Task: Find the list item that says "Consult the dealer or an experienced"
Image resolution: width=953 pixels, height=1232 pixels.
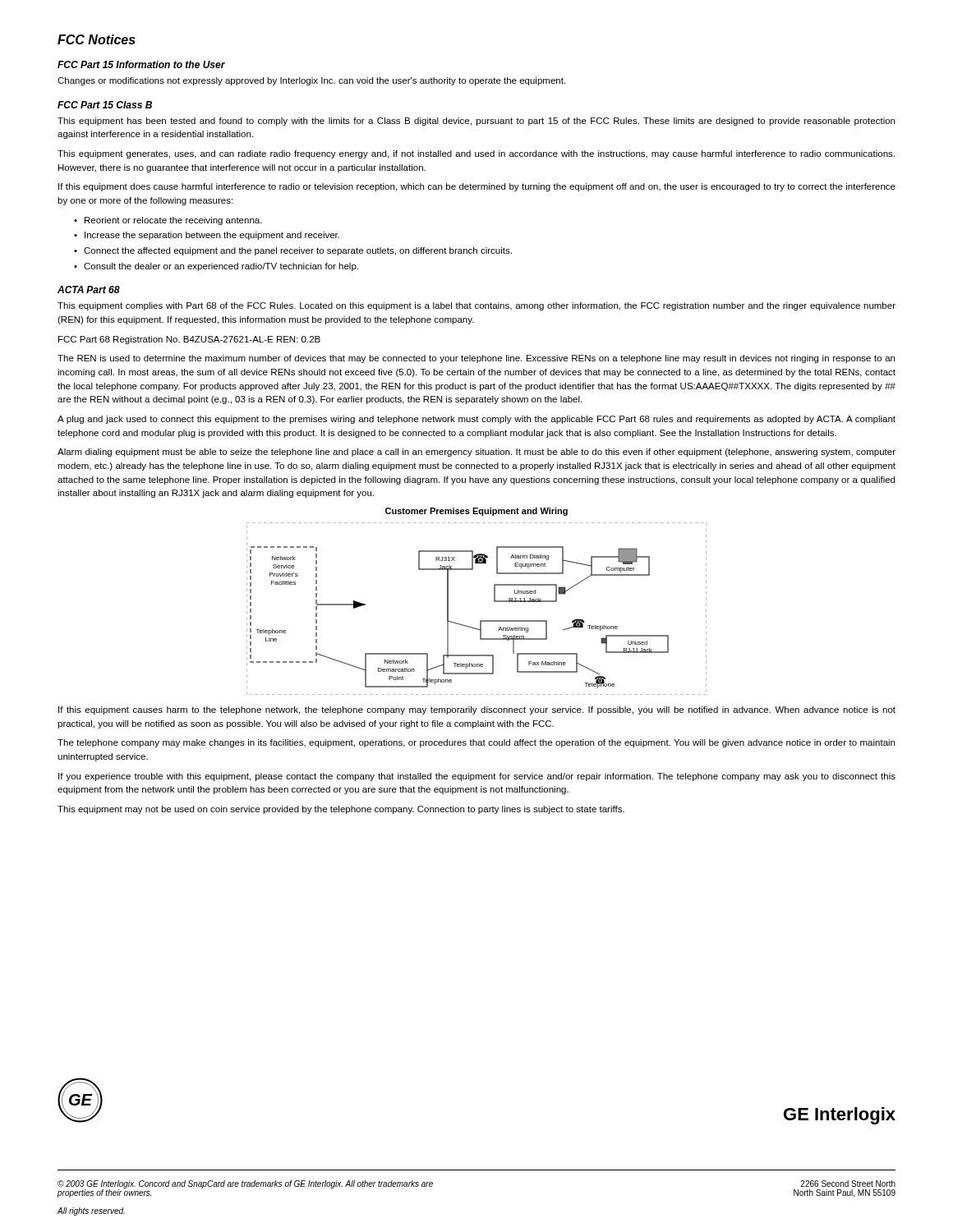Action: tap(221, 266)
